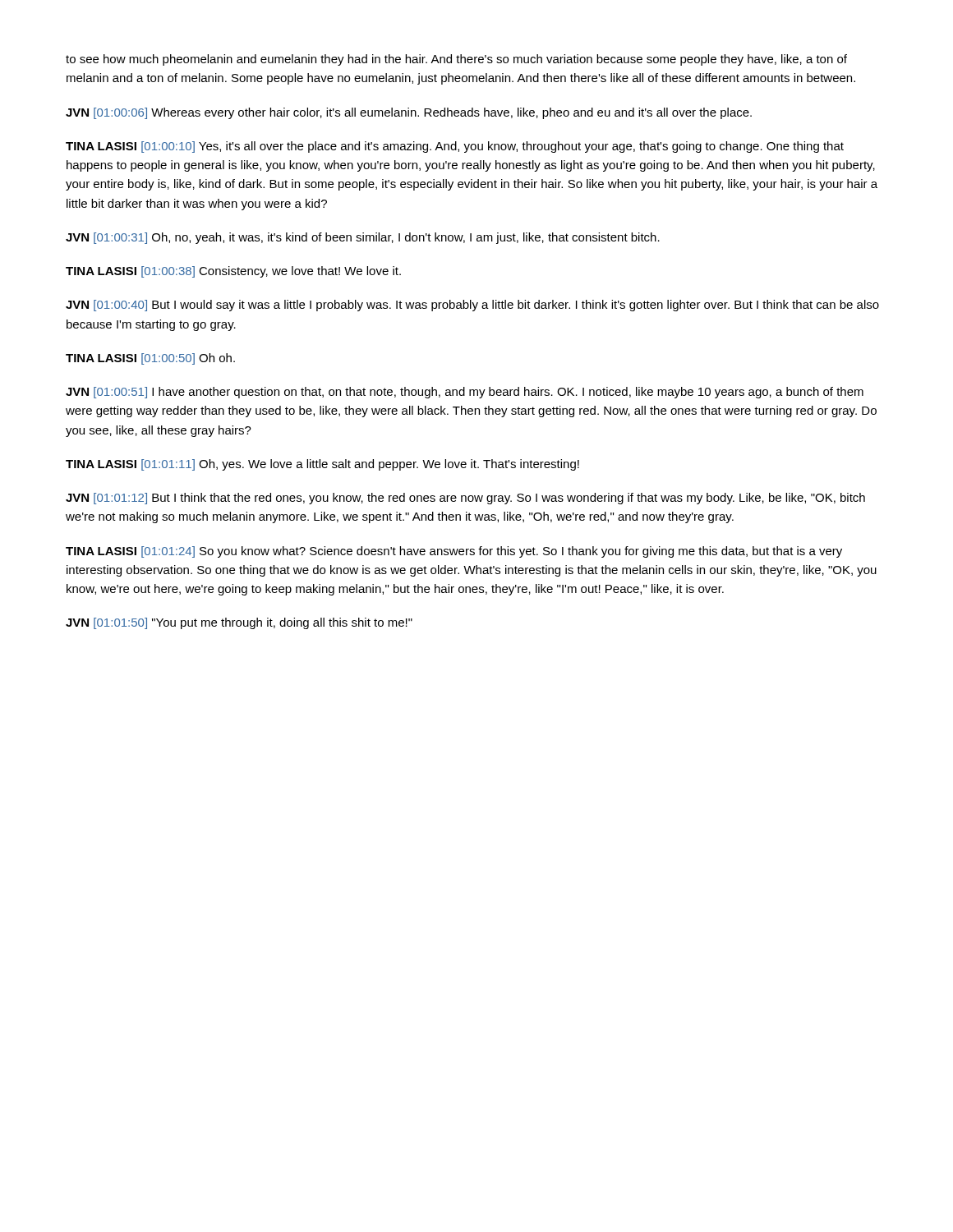The image size is (953, 1232).
Task: Where is the passage that starts "JVN [01:00:51] I have another"?
Action: [471, 410]
